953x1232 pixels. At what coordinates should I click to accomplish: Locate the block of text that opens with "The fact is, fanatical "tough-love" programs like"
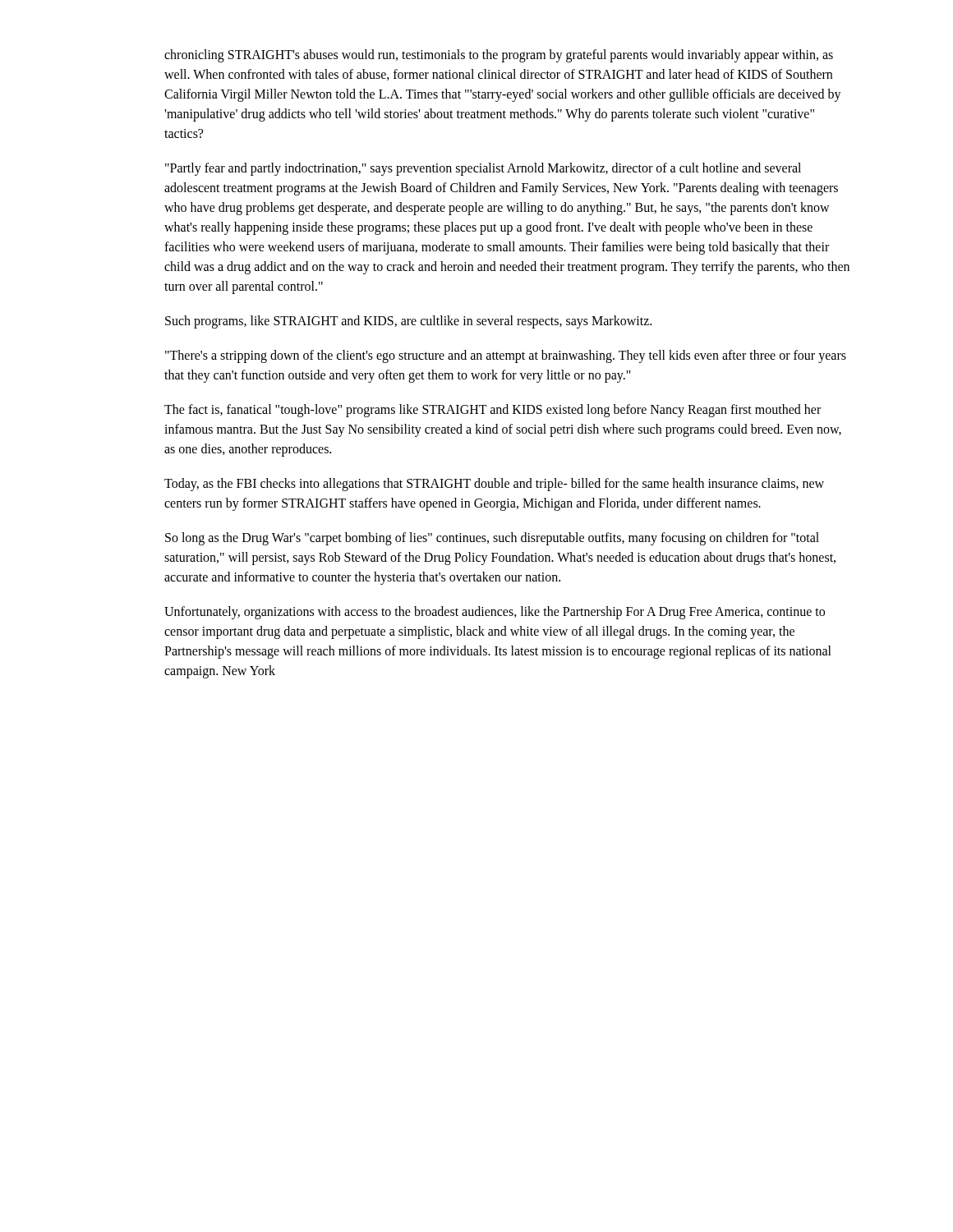tap(503, 429)
